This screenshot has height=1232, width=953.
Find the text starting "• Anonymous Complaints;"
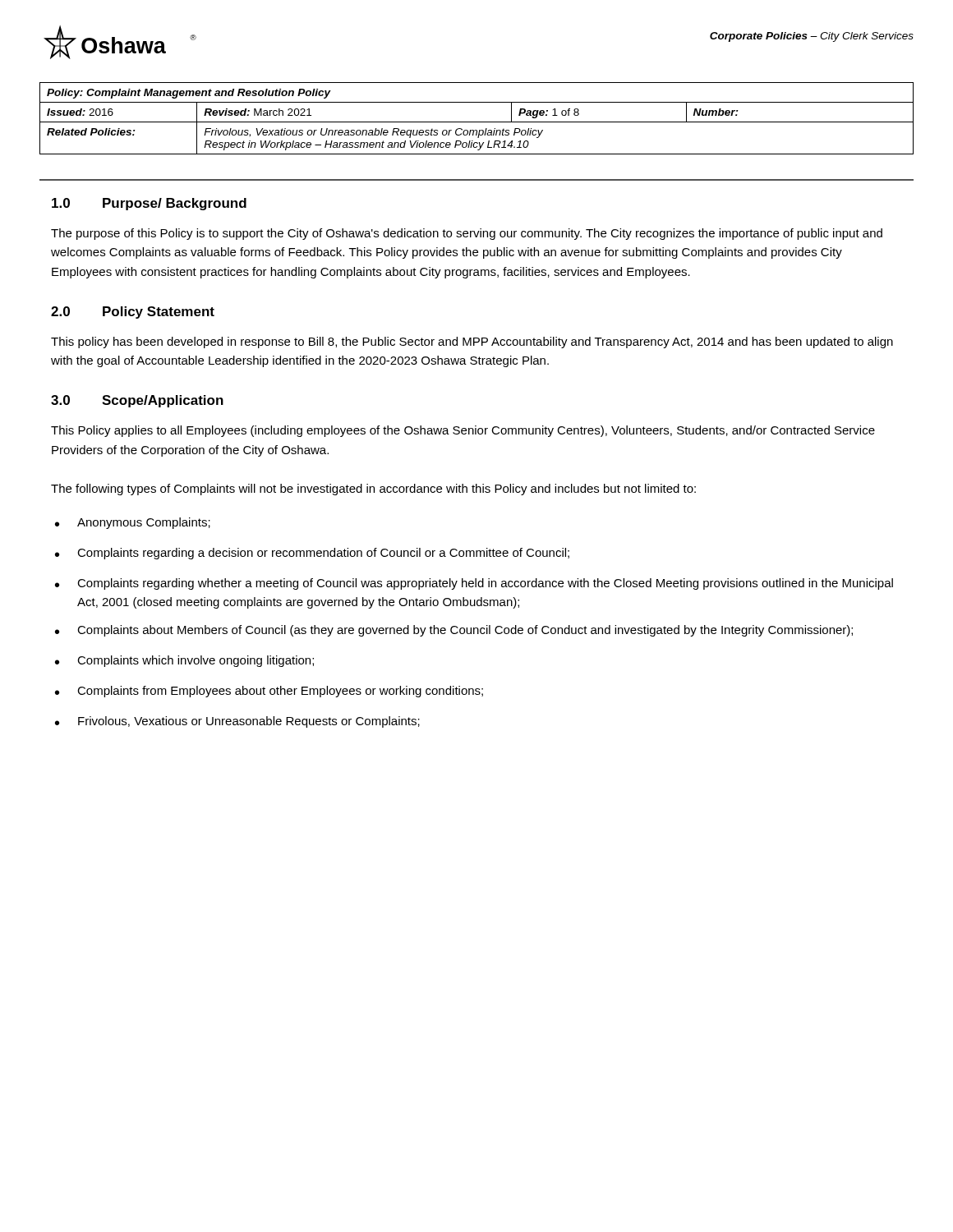click(x=133, y=523)
